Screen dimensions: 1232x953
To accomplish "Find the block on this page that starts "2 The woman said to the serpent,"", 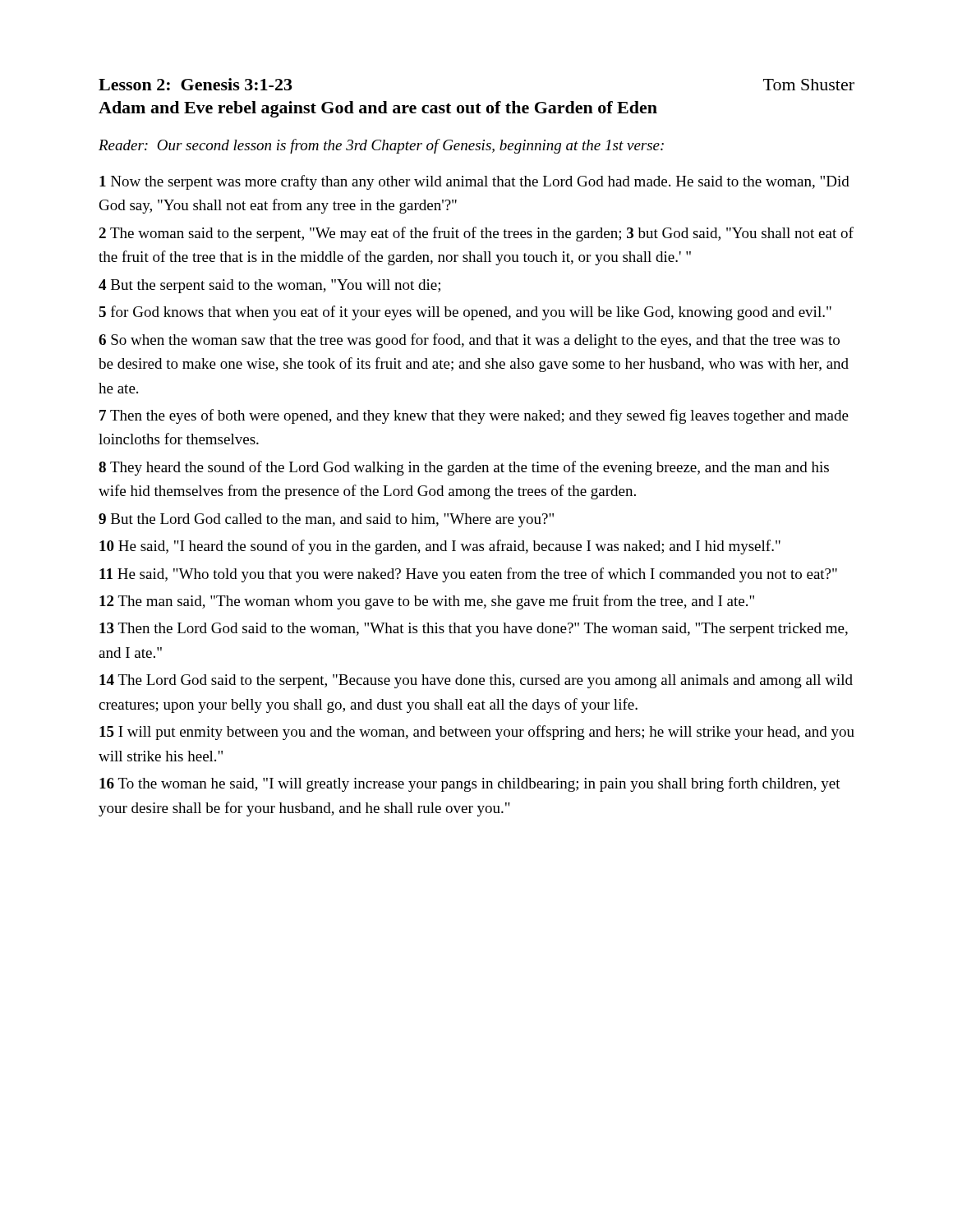I will pos(476,245).
